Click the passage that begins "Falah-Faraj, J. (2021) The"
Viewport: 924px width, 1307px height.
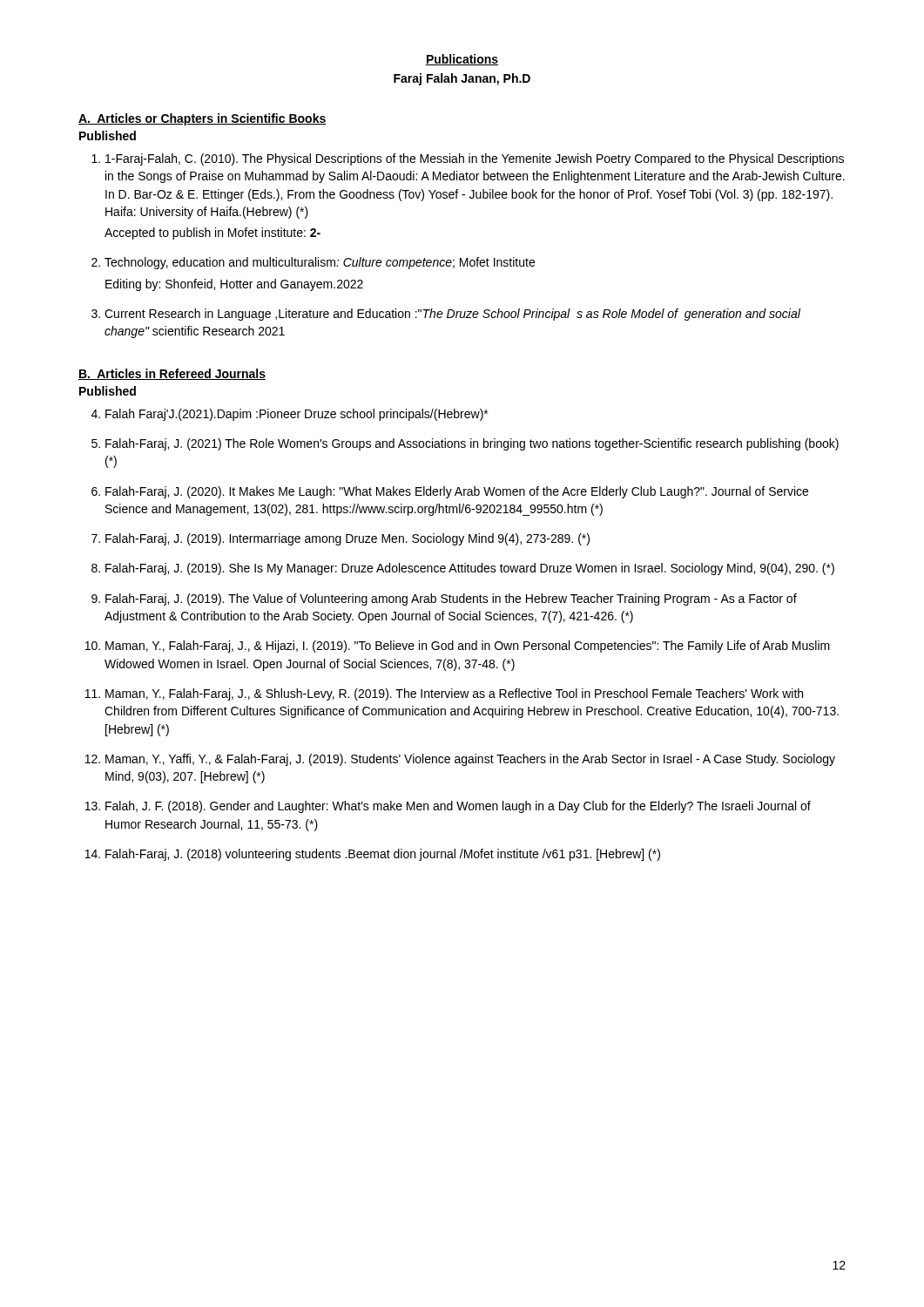[472, 452]
